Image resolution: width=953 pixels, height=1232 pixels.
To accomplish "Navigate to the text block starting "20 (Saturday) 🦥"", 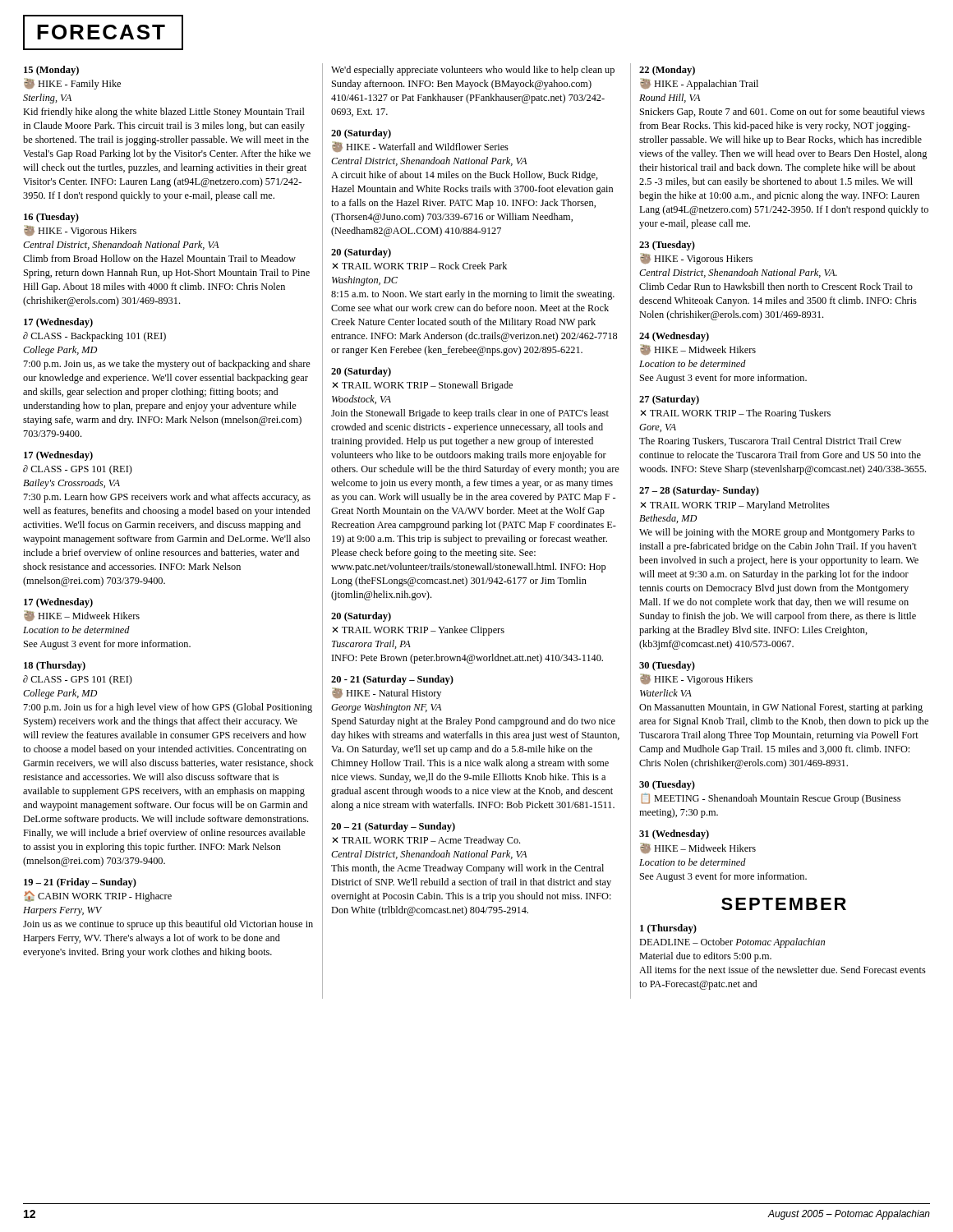I will 476,182.
